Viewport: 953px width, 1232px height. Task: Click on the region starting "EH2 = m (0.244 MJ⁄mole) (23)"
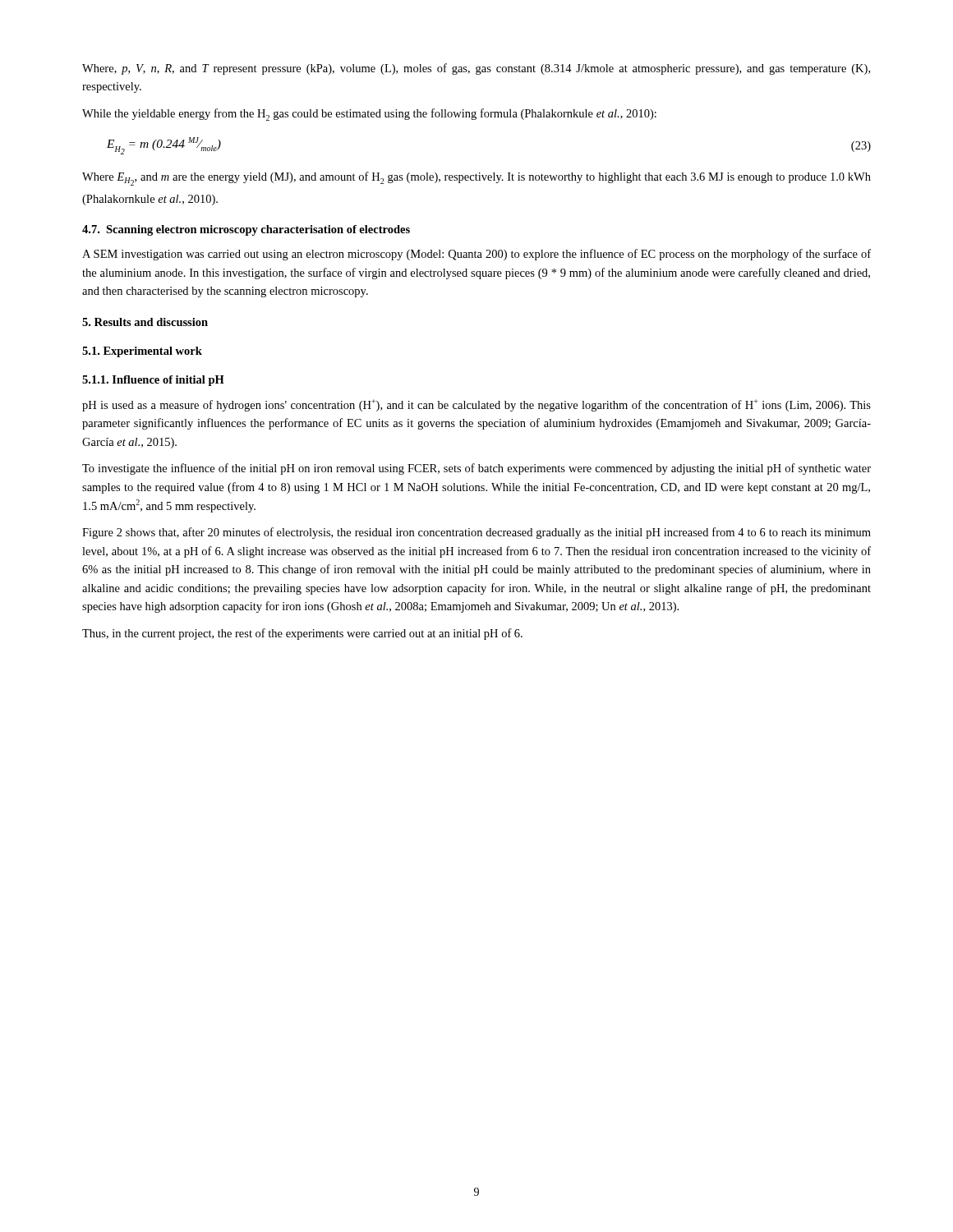pyautogui.click(x=158, y=147)
